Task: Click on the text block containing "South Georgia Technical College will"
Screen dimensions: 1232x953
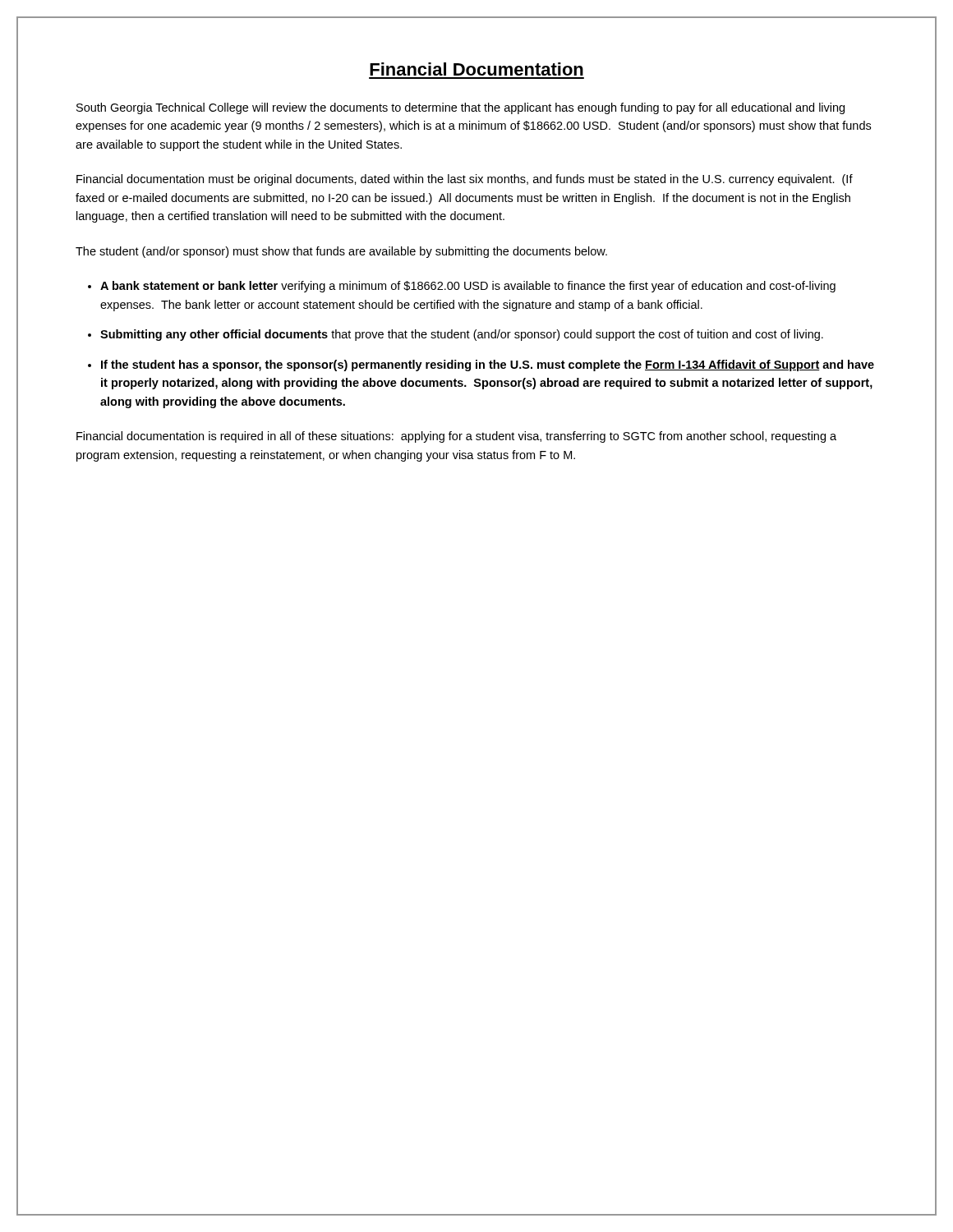Action: click(473, 126)
